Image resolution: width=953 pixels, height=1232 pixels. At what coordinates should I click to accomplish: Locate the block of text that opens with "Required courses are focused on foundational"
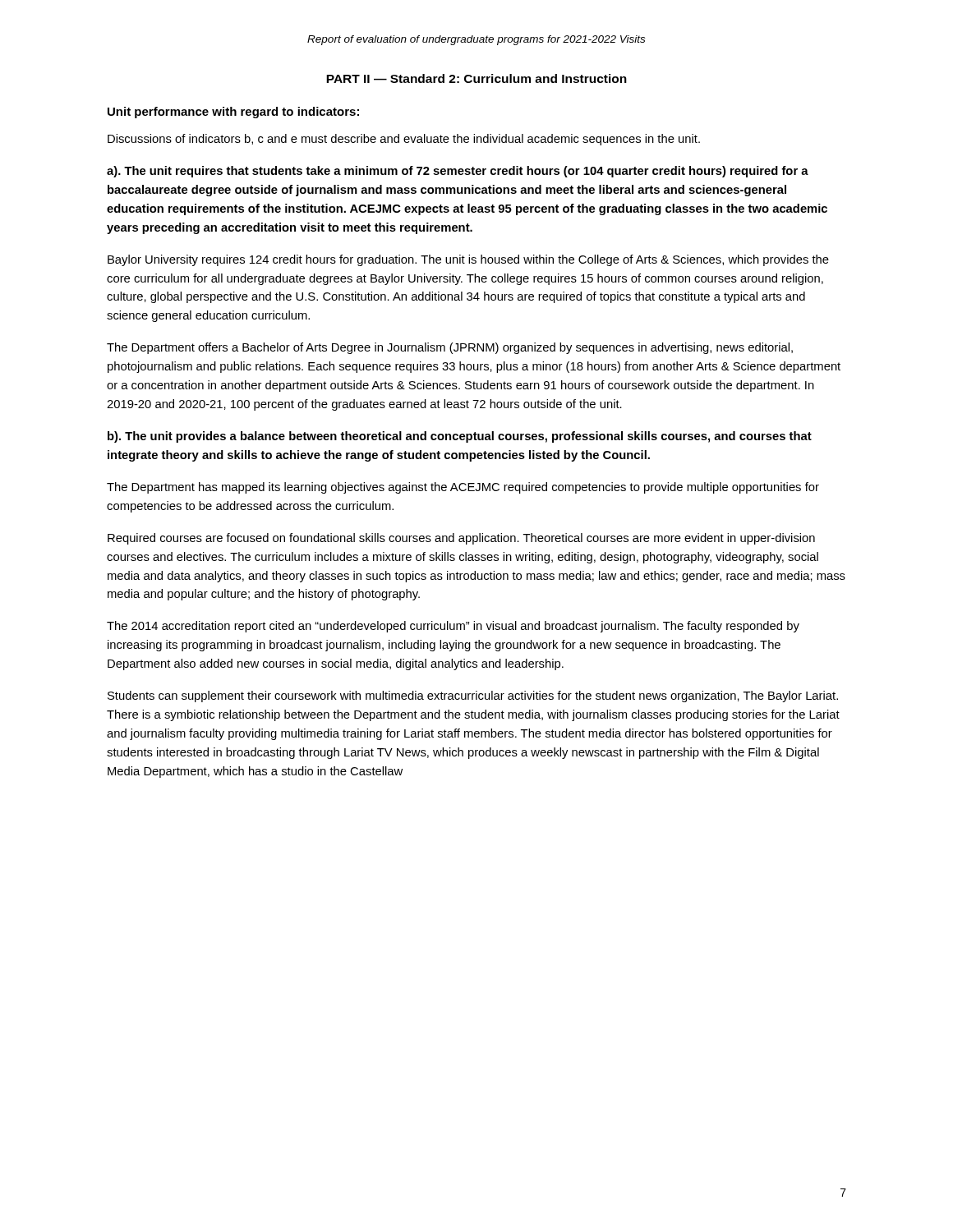(476, 566)
